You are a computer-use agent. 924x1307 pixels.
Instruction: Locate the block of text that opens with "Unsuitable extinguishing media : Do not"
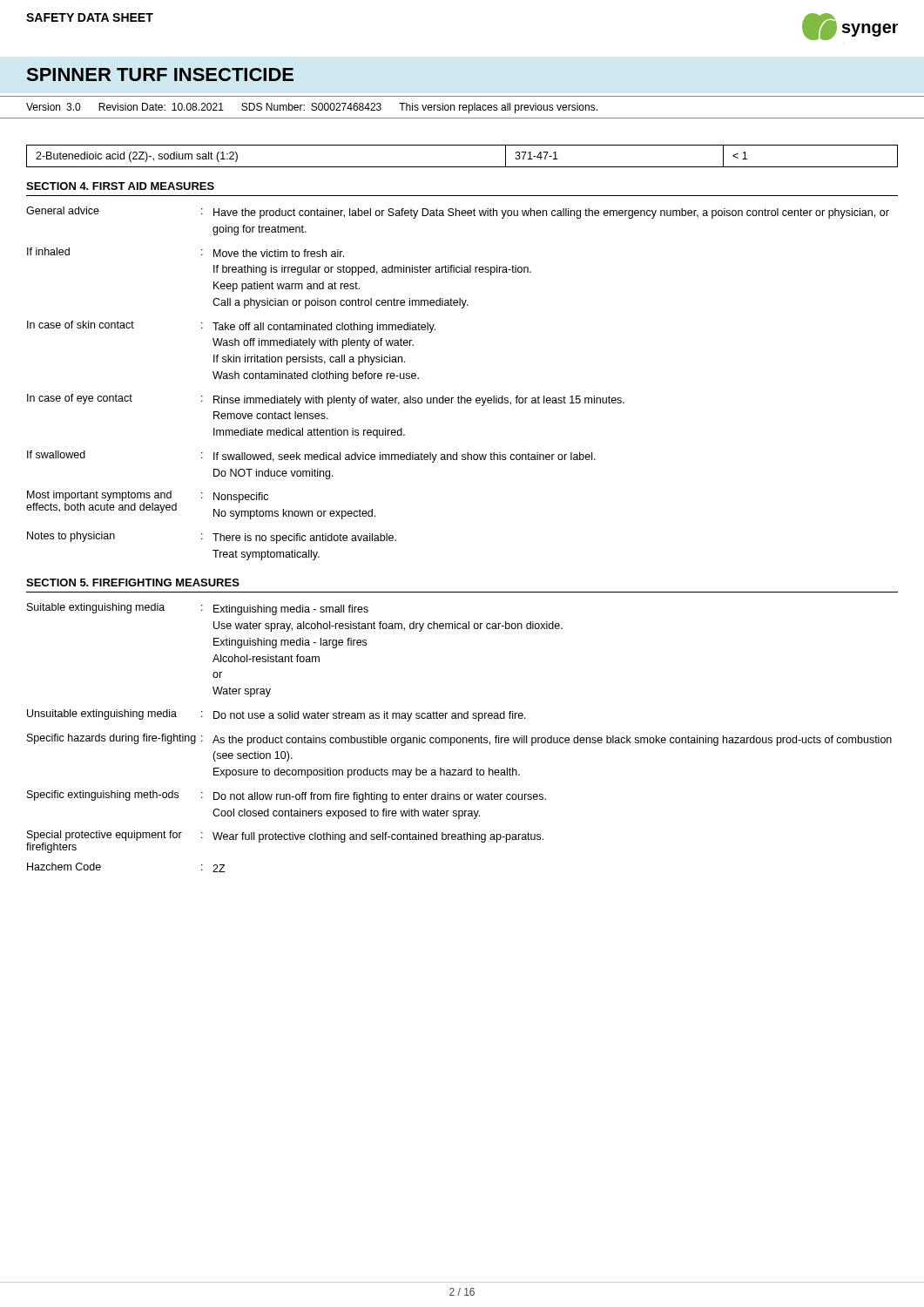pyautogui.click(x=462, y=716)
